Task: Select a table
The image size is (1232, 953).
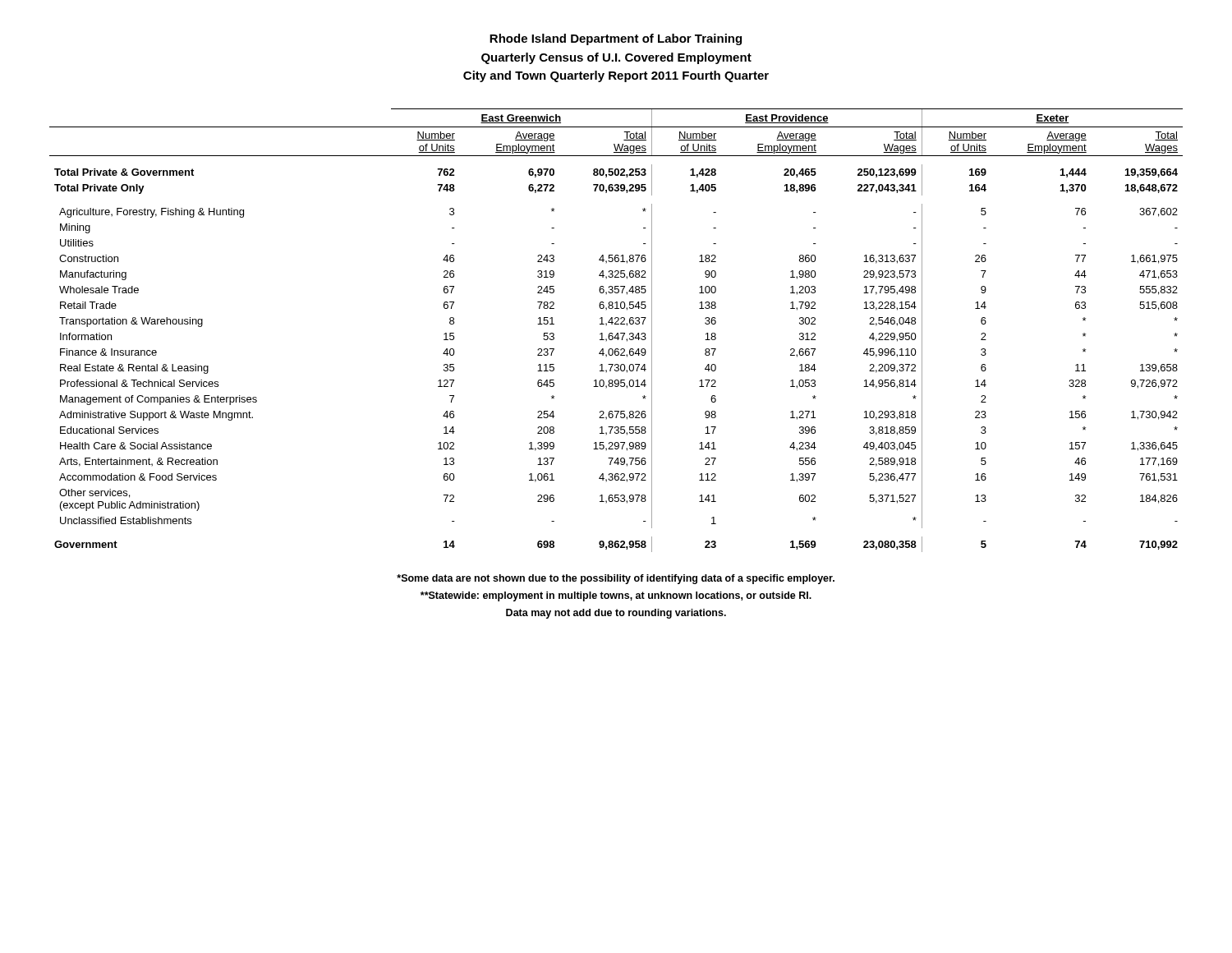Action: 616,330
